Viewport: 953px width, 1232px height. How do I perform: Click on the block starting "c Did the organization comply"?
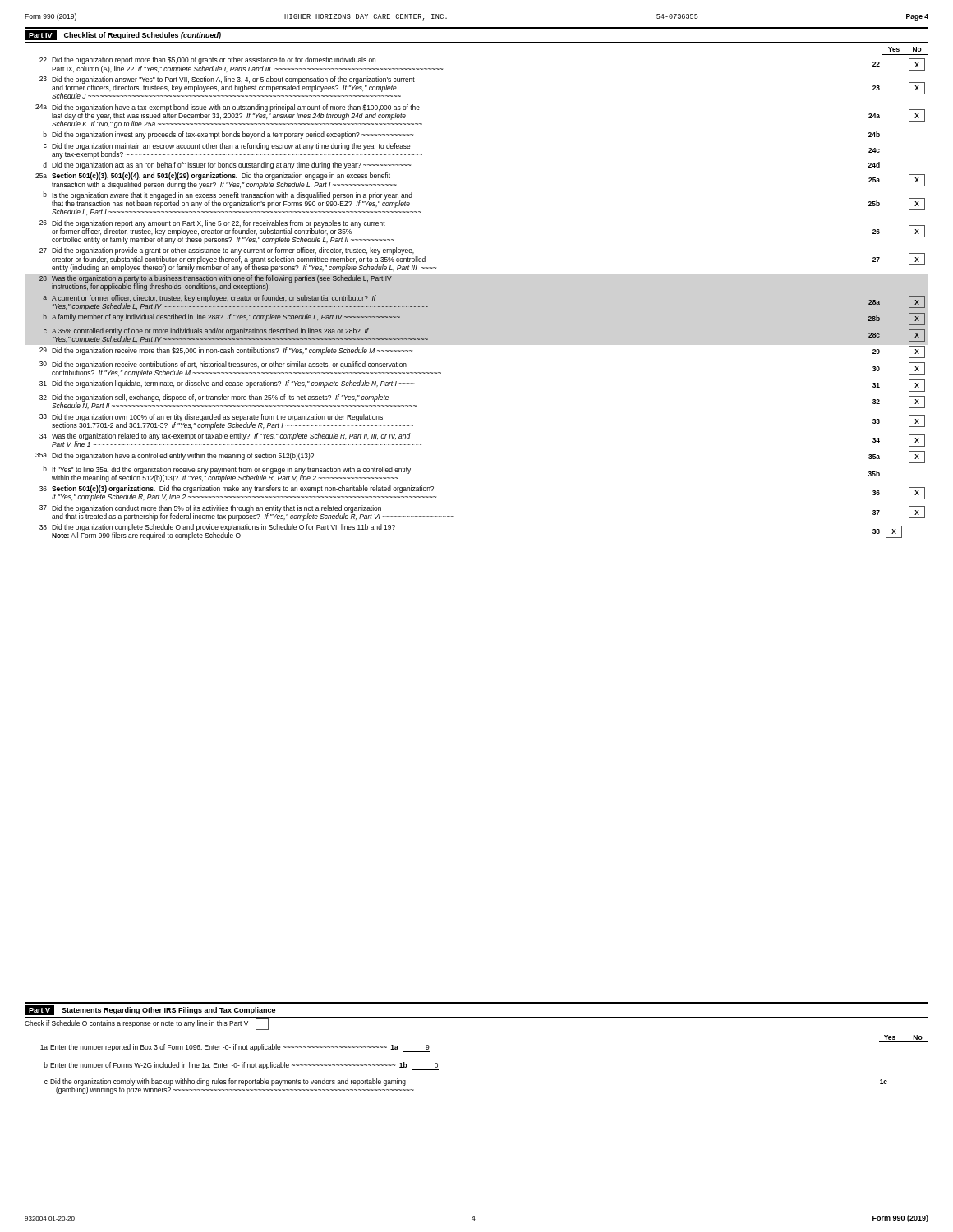click(193, 1084)
